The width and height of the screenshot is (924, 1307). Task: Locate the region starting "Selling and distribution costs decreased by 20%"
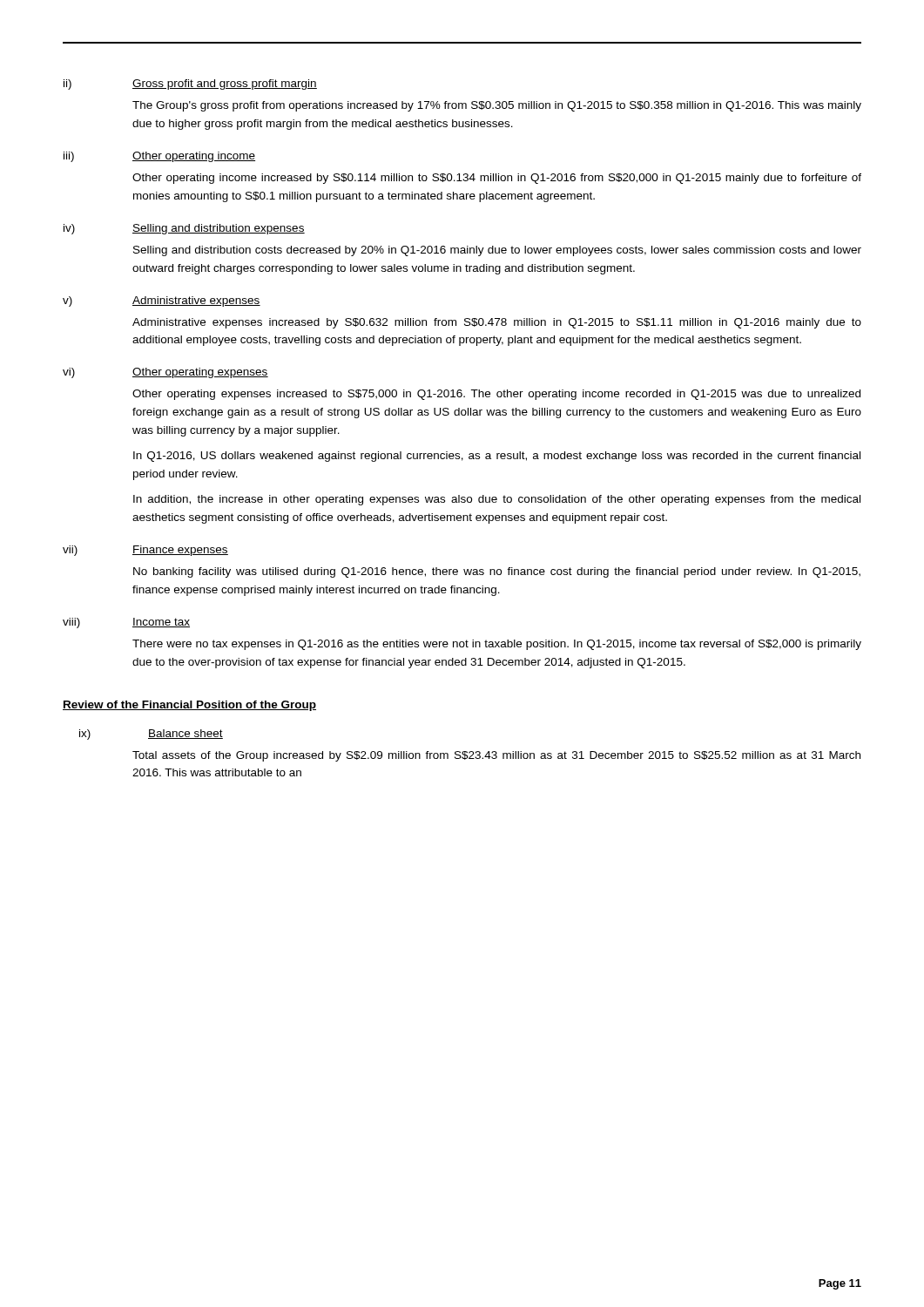pyautogui.click(x=497, y=258)
